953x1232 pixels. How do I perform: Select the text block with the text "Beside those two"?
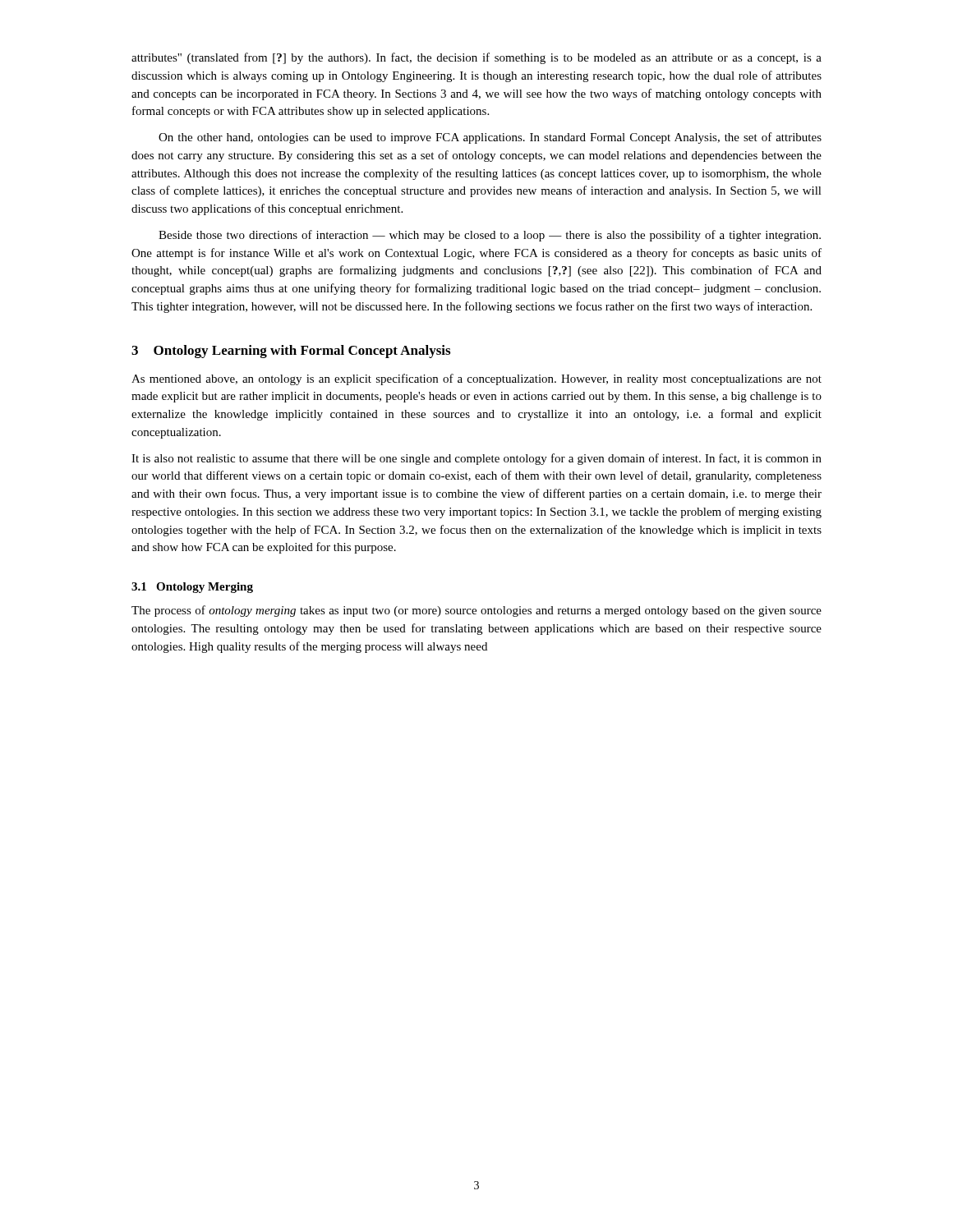[476, 270]
